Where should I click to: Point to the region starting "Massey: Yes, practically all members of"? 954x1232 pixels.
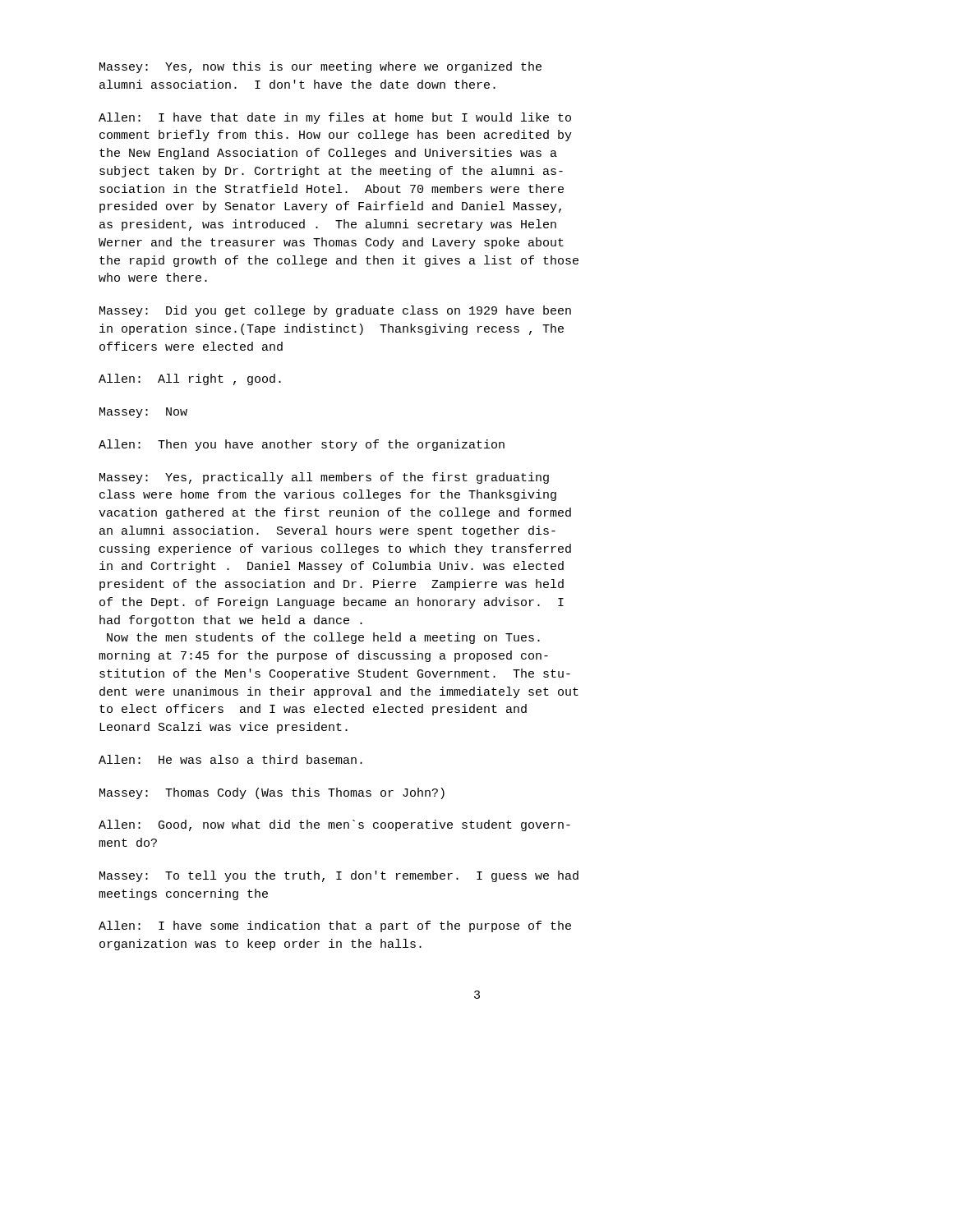[x=339, y=603]
